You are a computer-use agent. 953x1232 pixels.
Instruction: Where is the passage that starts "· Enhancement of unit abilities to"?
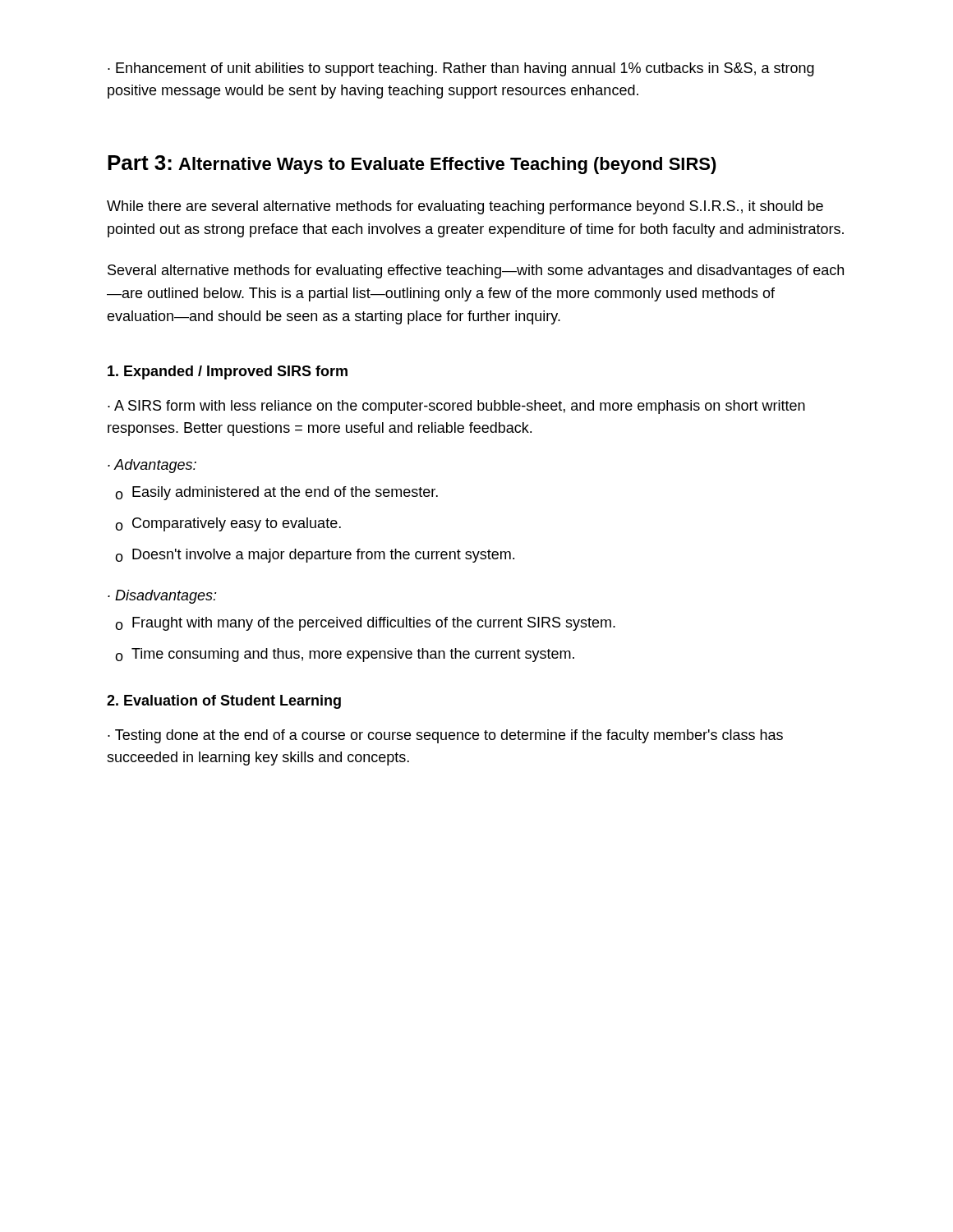point(461,79)
